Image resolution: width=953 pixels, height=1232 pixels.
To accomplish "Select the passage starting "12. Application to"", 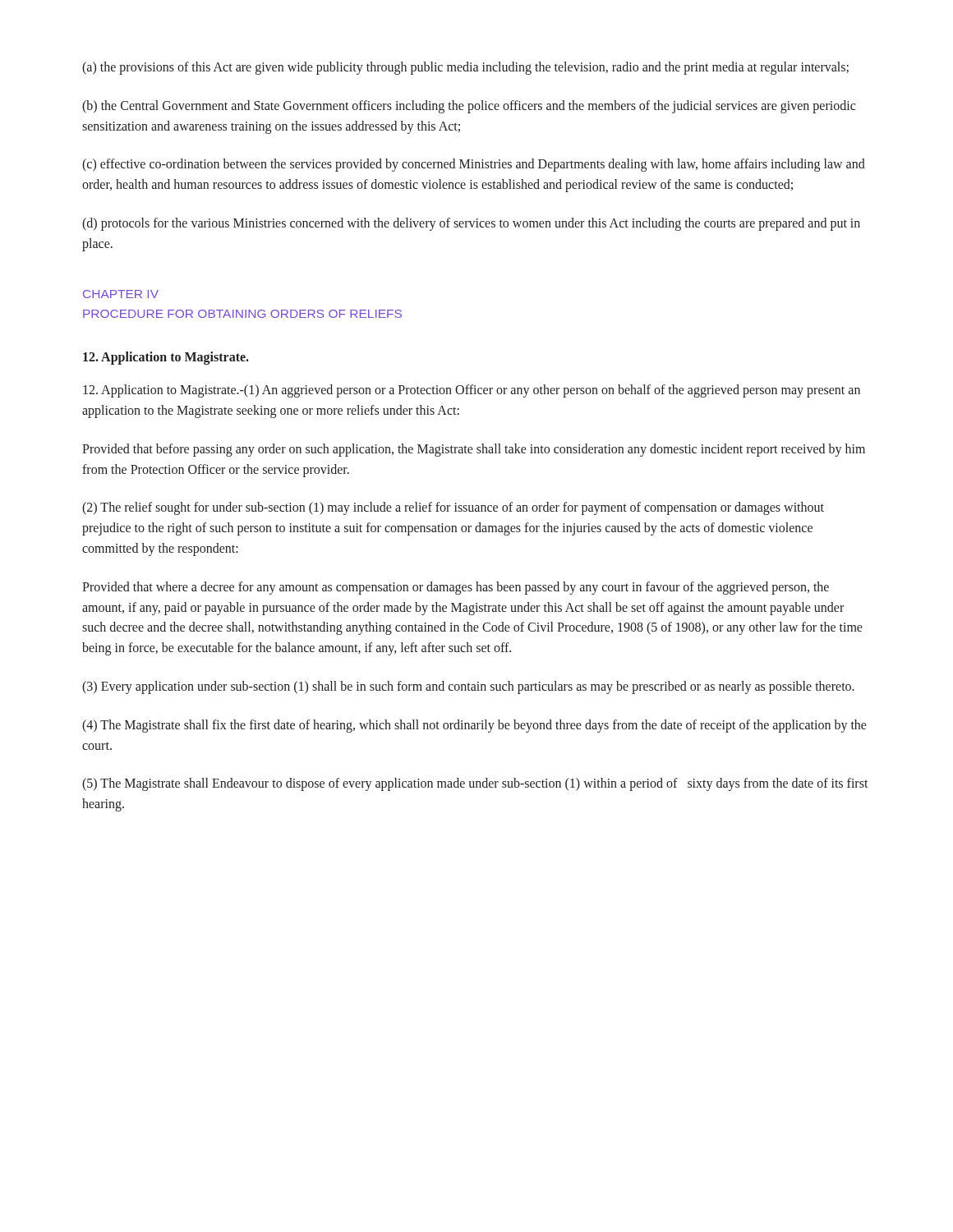I will [x=166, y=357].
